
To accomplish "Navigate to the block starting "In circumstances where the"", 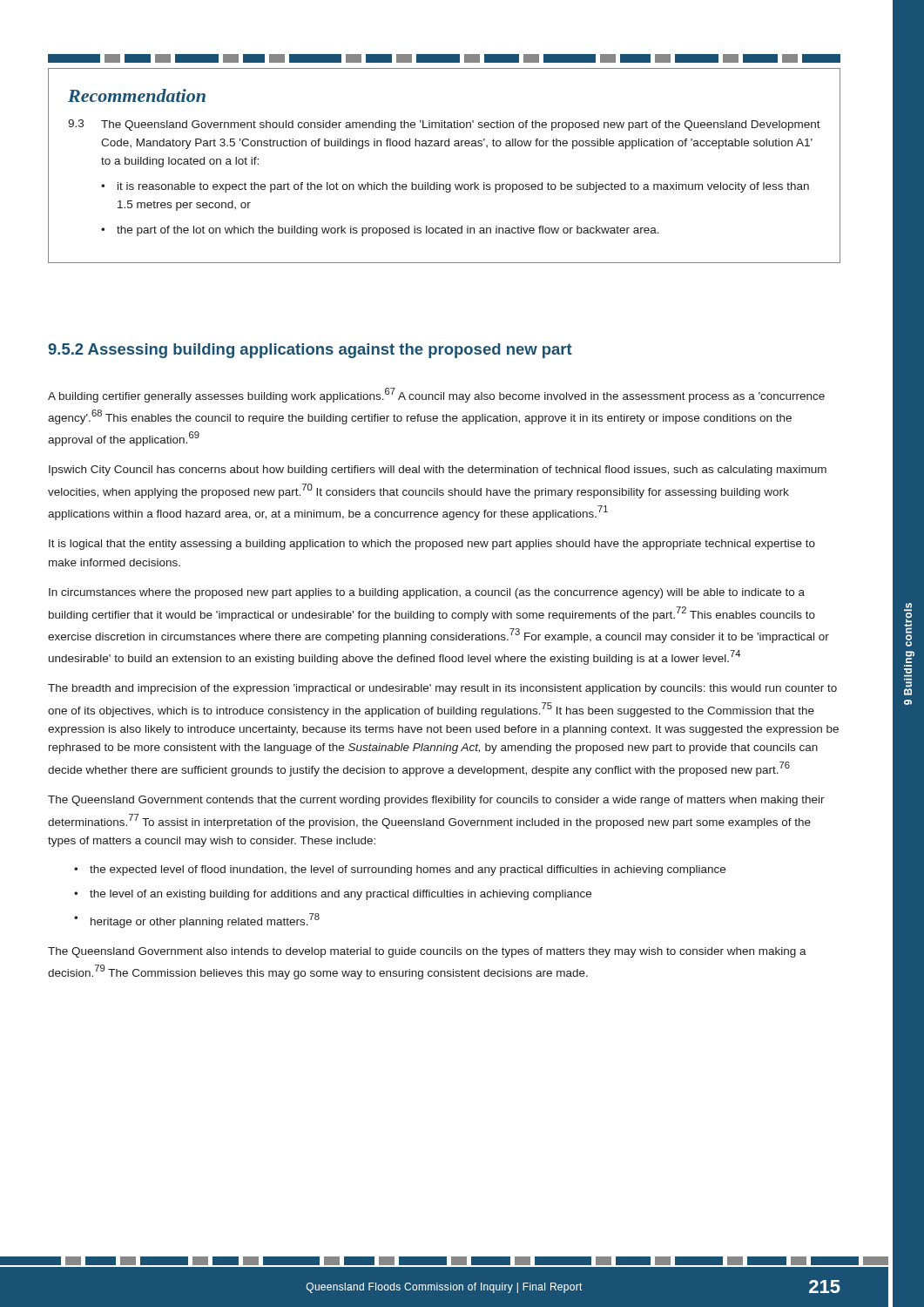I will click(438, 625).
